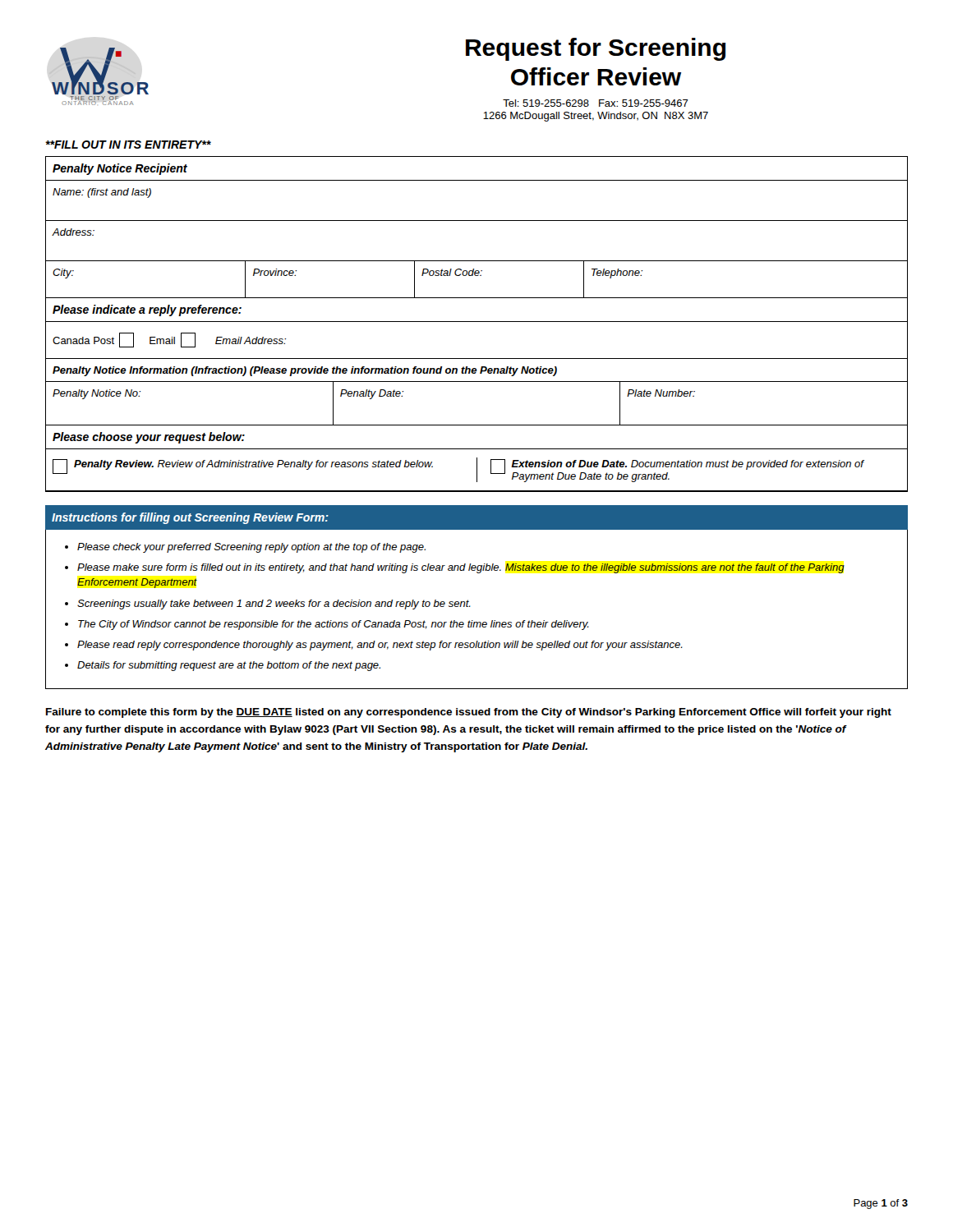The image size is (953, 1232).
Task: Select the table that reads "Please choose your"
Action: click(476, 458)
